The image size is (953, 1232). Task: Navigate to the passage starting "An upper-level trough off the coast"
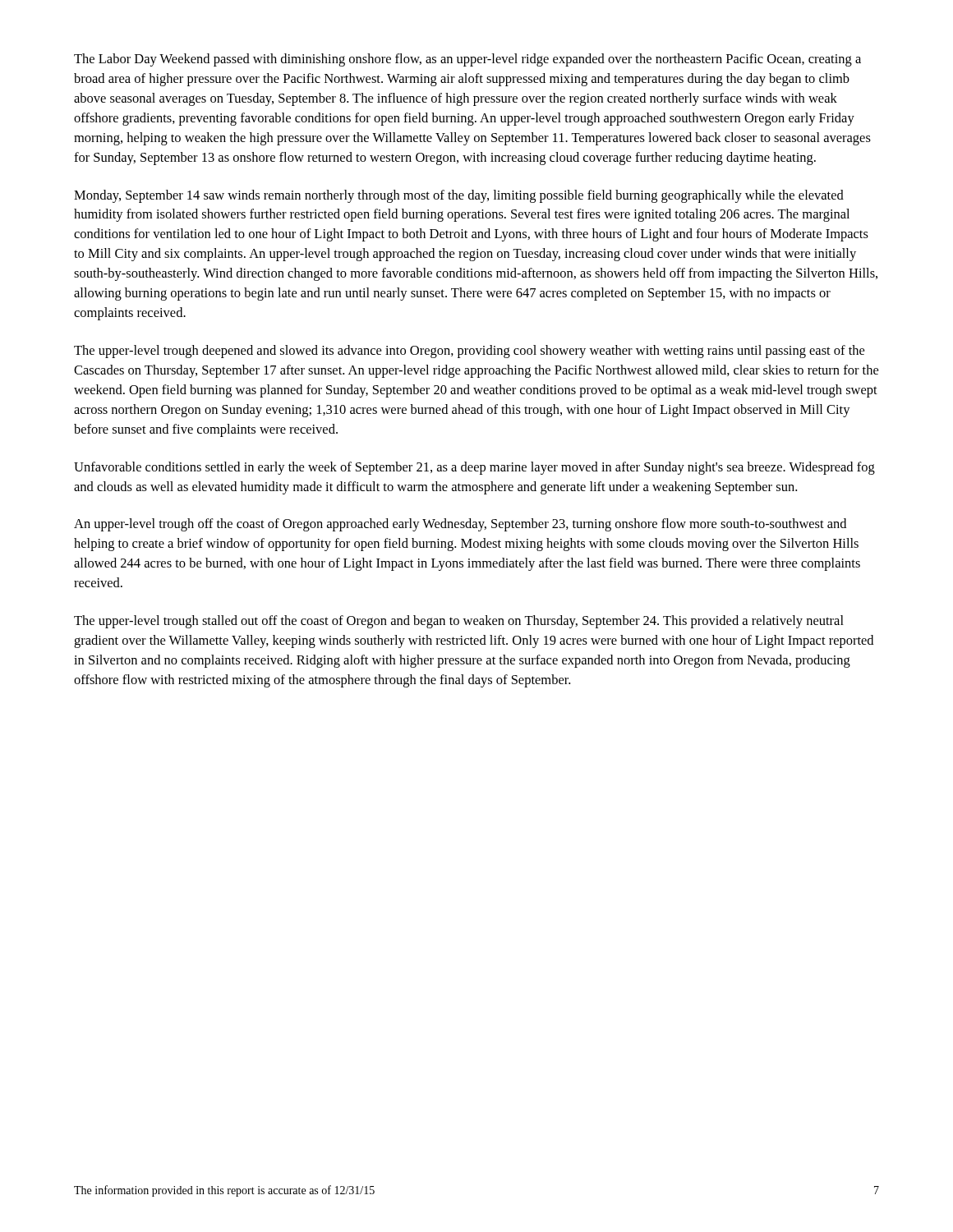(467, 553)
